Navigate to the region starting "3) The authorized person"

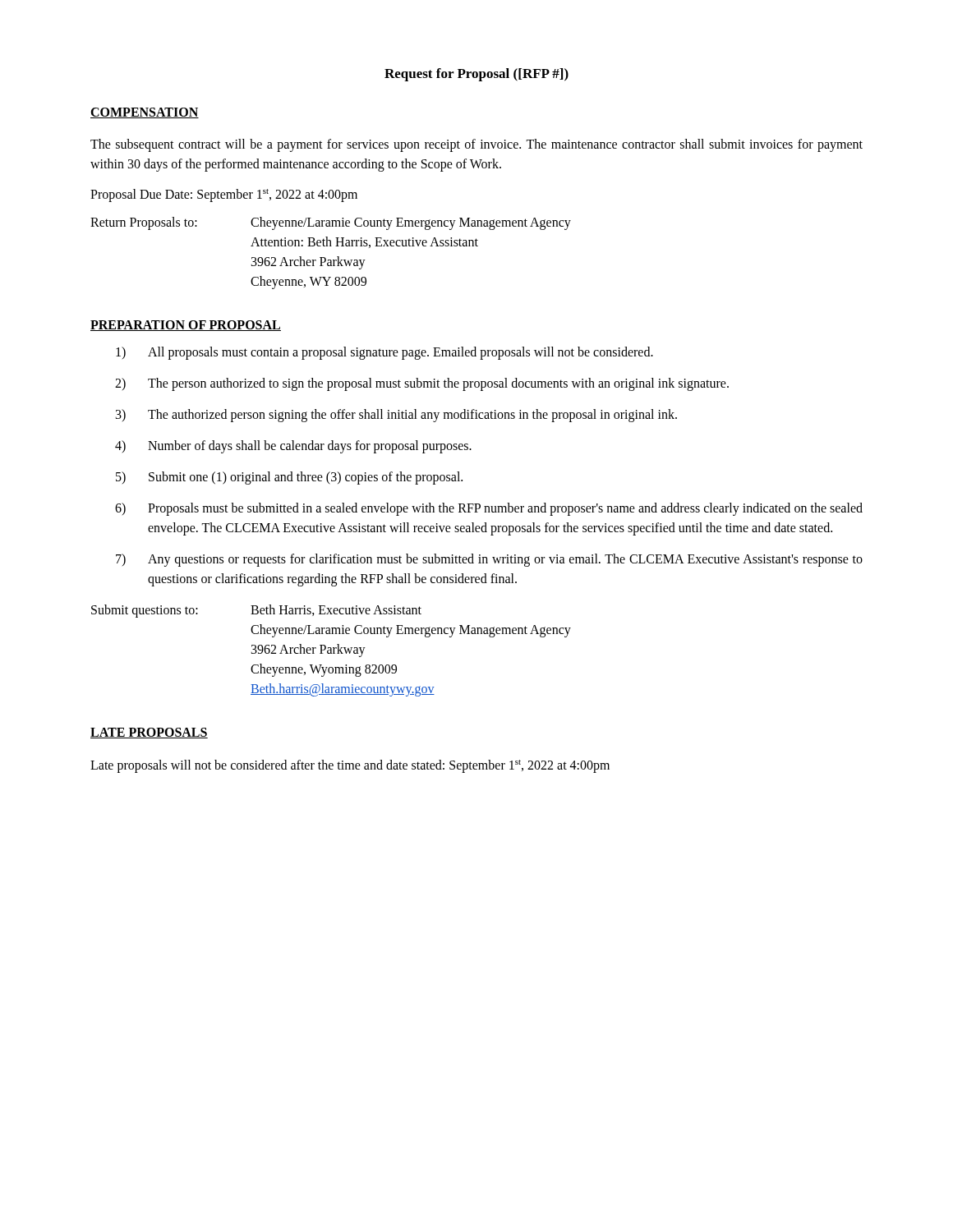point(476,415)
